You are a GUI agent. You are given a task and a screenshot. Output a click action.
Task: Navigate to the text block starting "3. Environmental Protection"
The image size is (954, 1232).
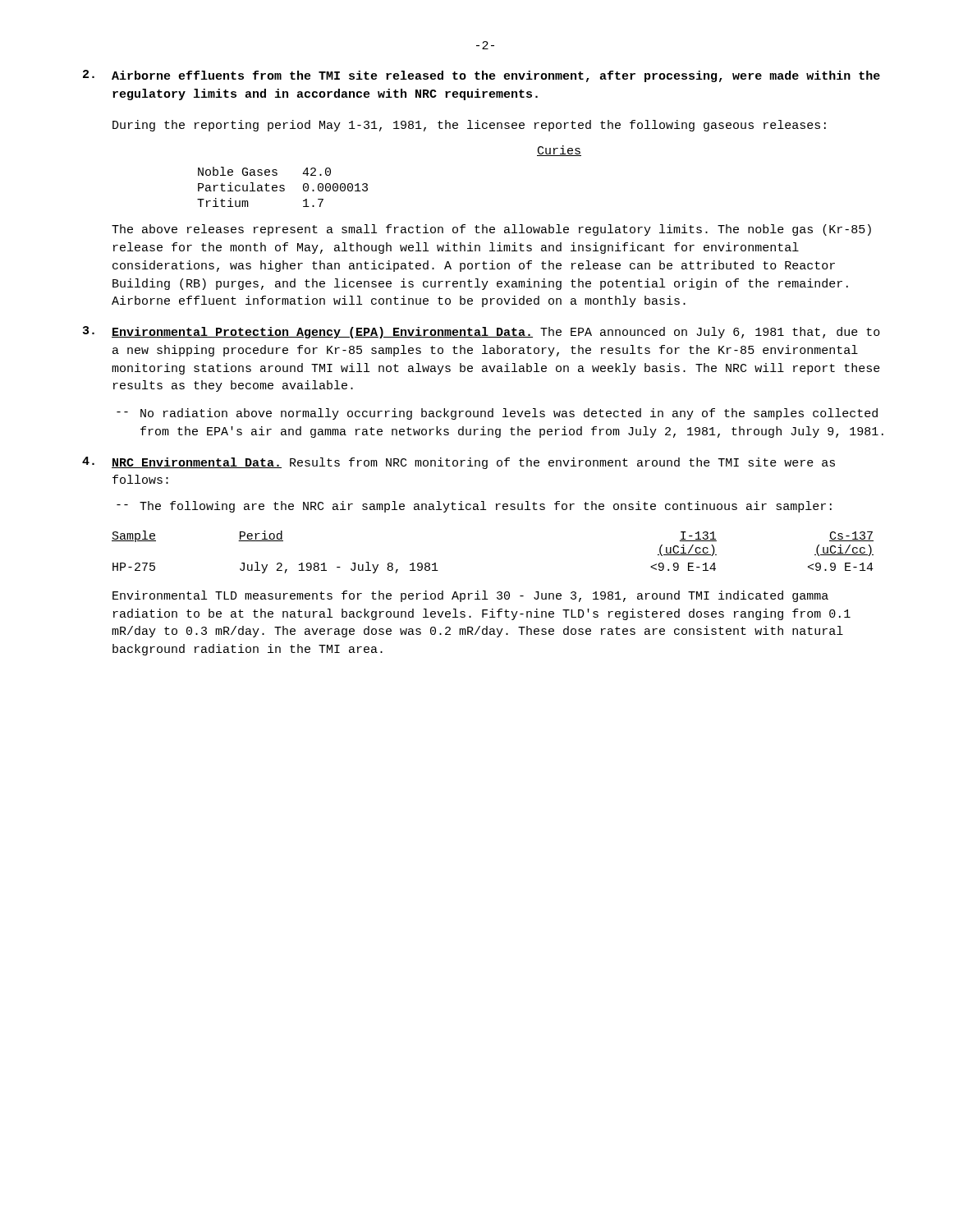tap(485, 360)
